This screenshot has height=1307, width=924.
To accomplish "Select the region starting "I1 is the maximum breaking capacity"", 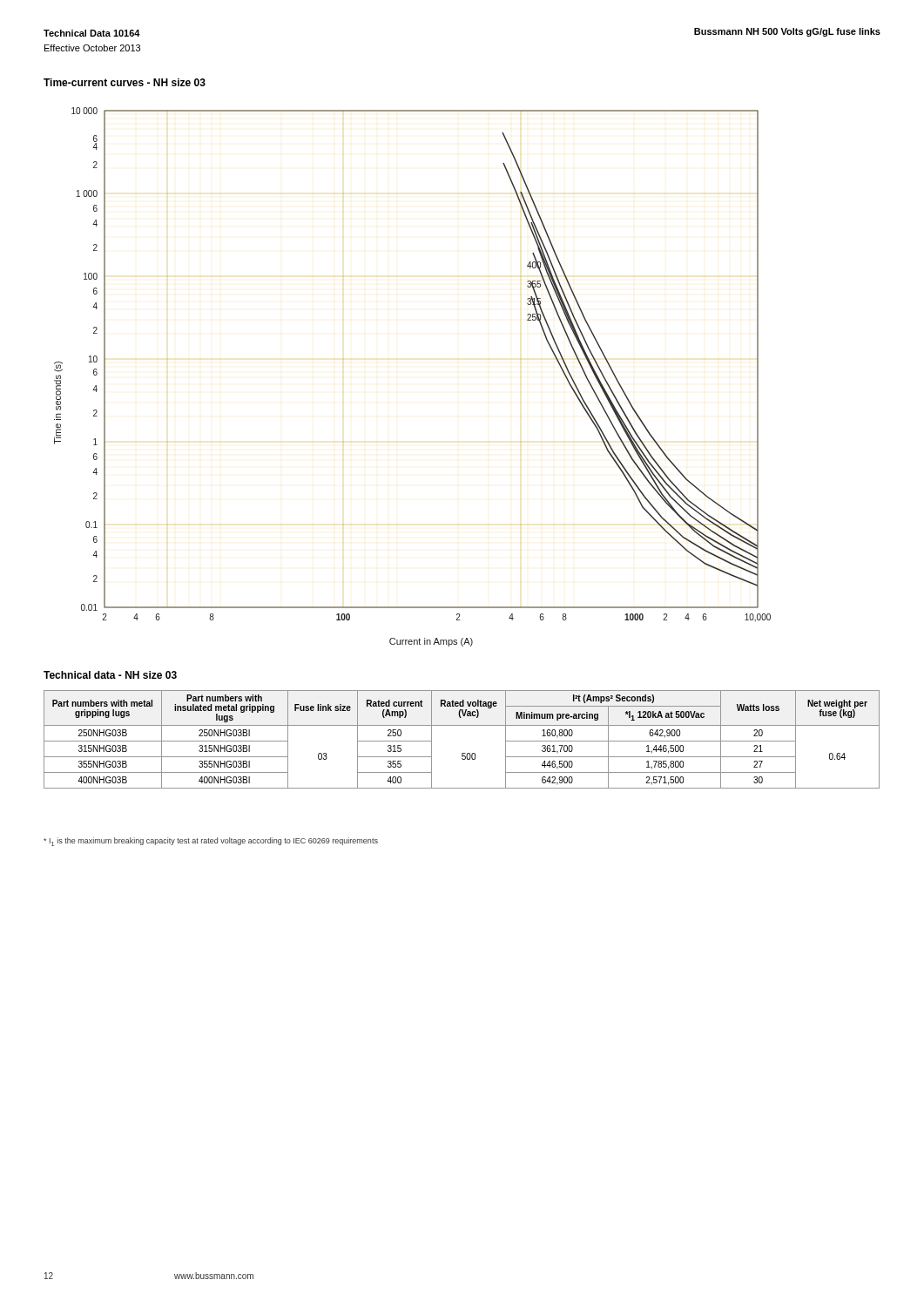I will pos(211,842).
